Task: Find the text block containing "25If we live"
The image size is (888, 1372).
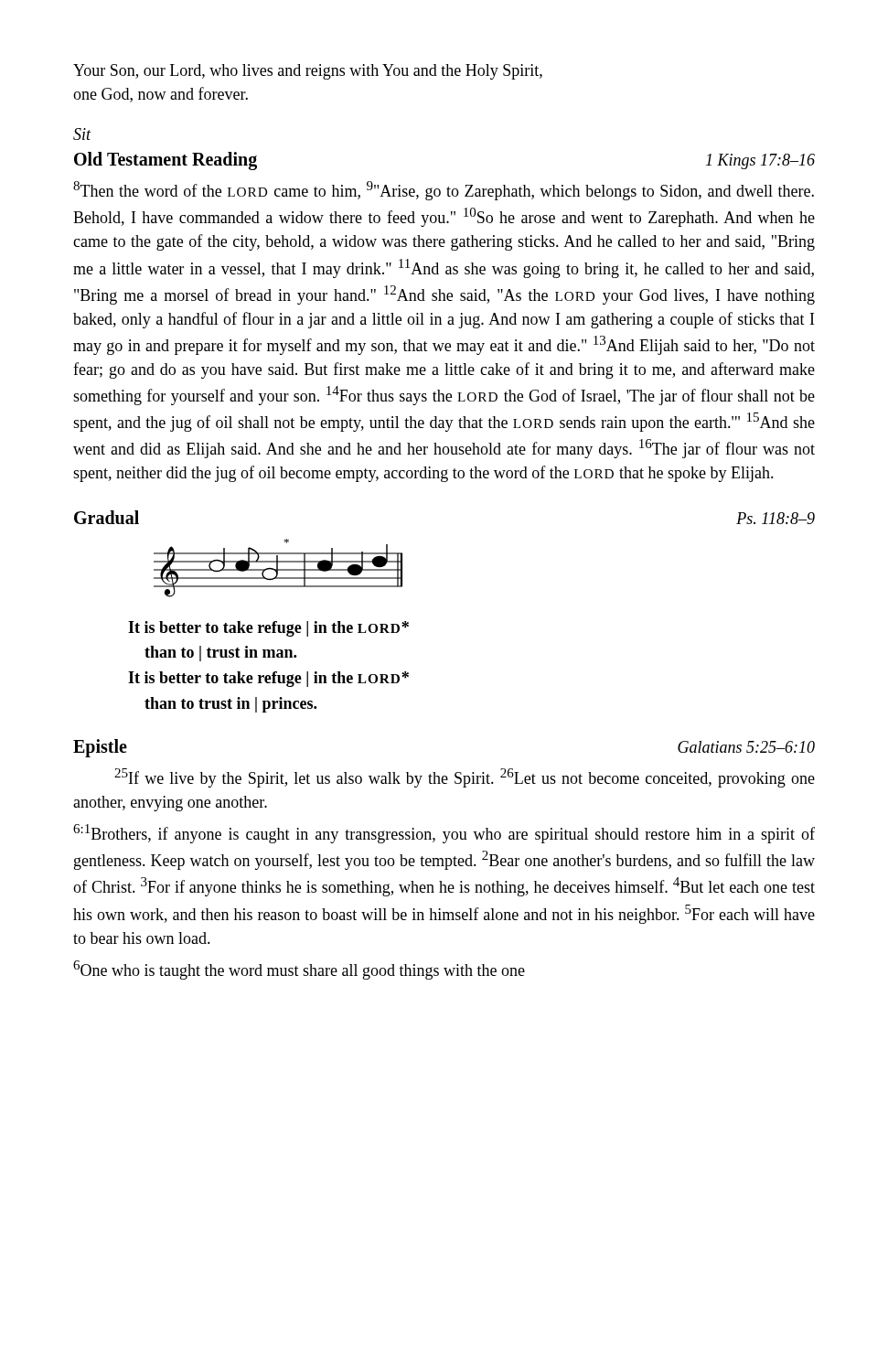Action: [444, 789]
